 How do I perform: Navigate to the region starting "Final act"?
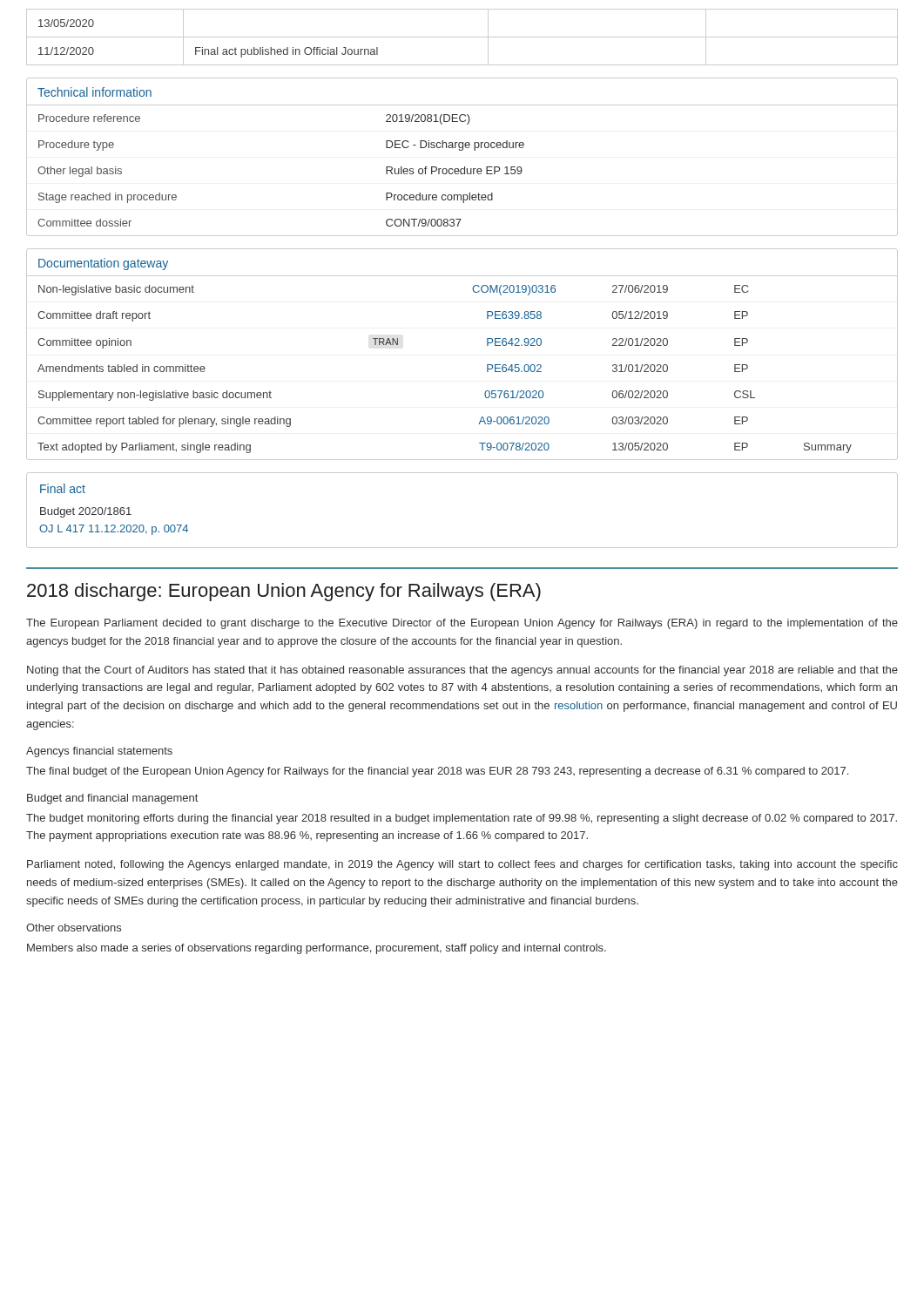[x=62, y=489]
